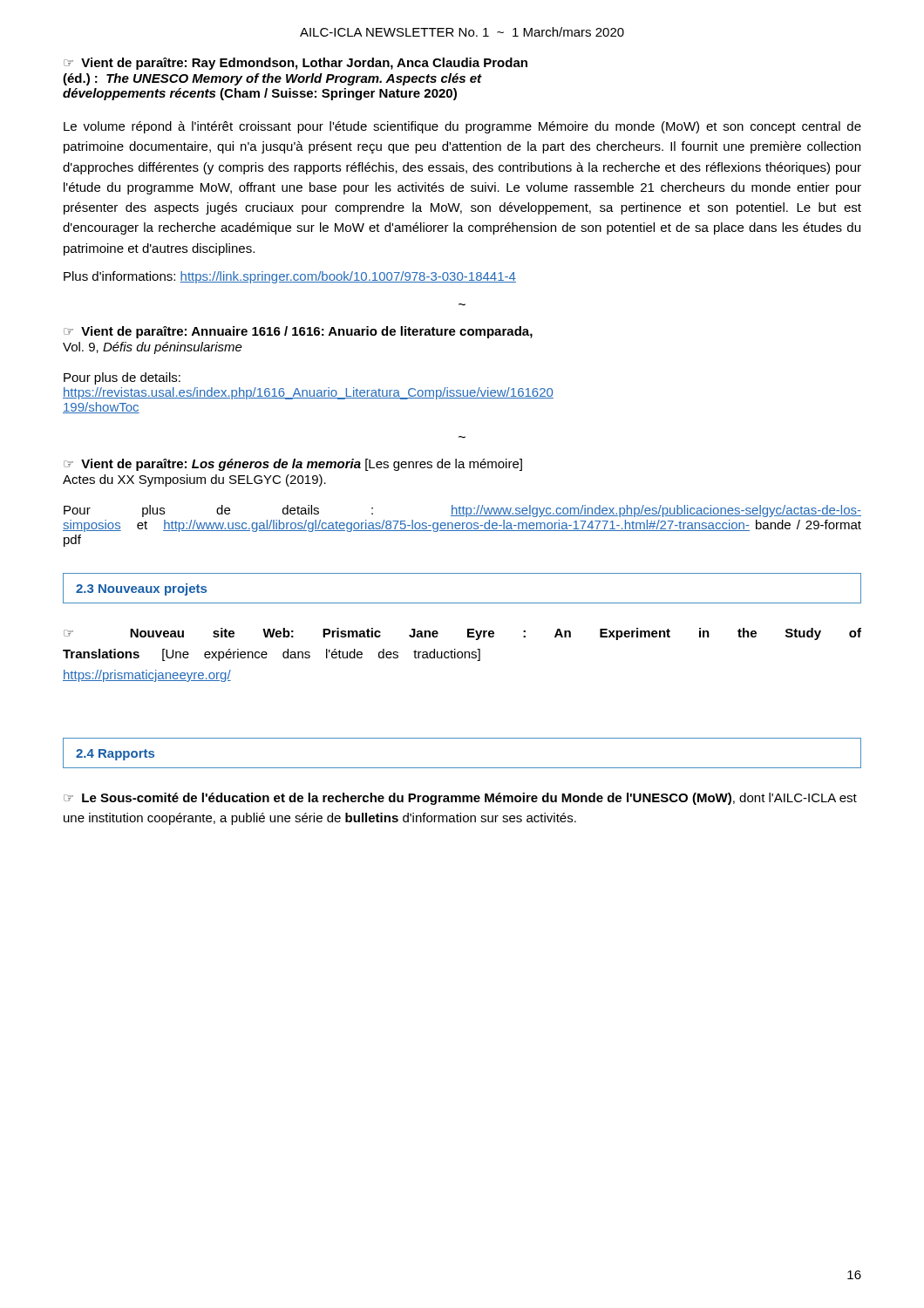Find the block on this page that starts "Le volume répond à l'intérêt croissant pour"

tap(462, 187)
